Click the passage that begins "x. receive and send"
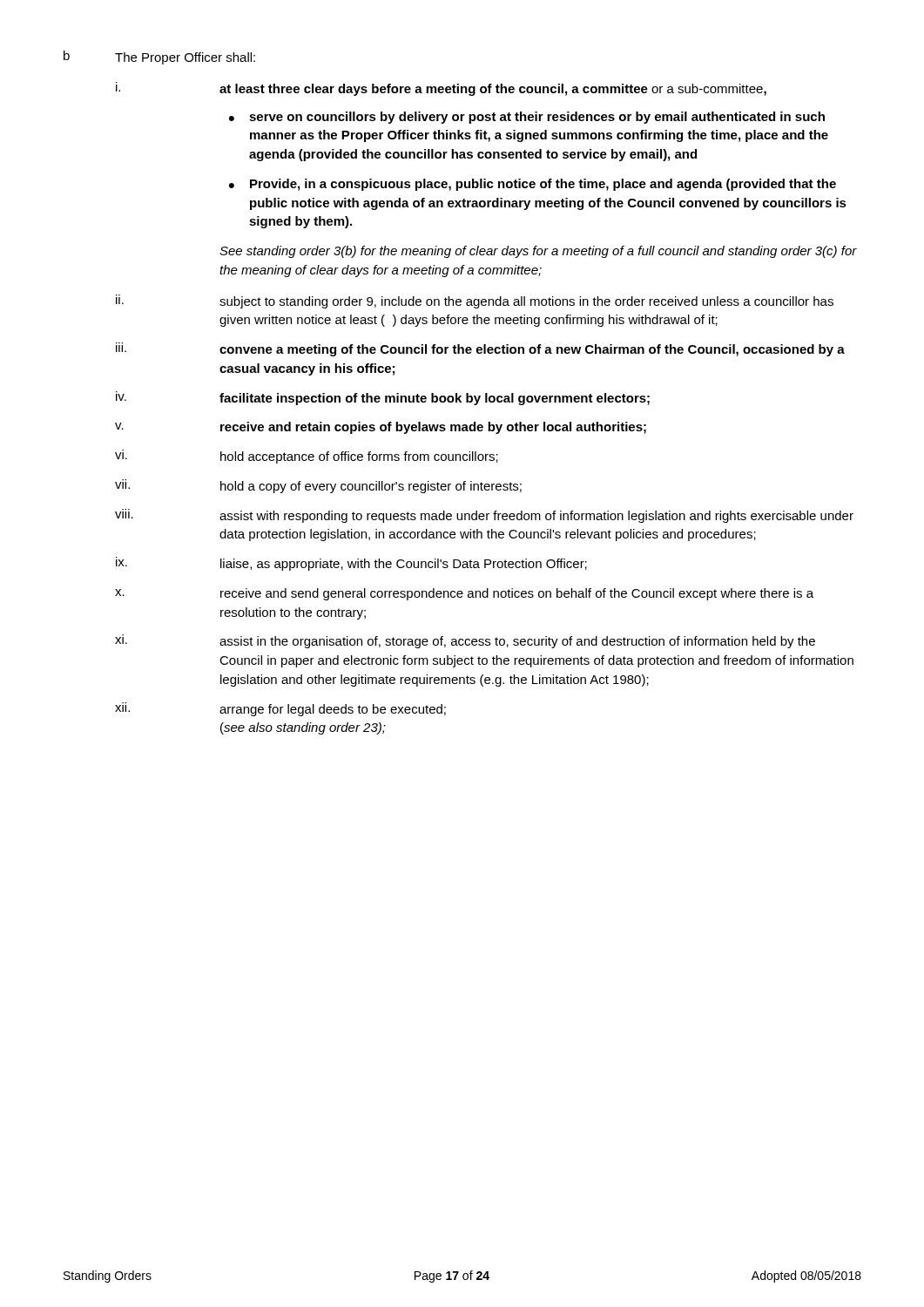The image size is (924, 1307). point(462,603)
